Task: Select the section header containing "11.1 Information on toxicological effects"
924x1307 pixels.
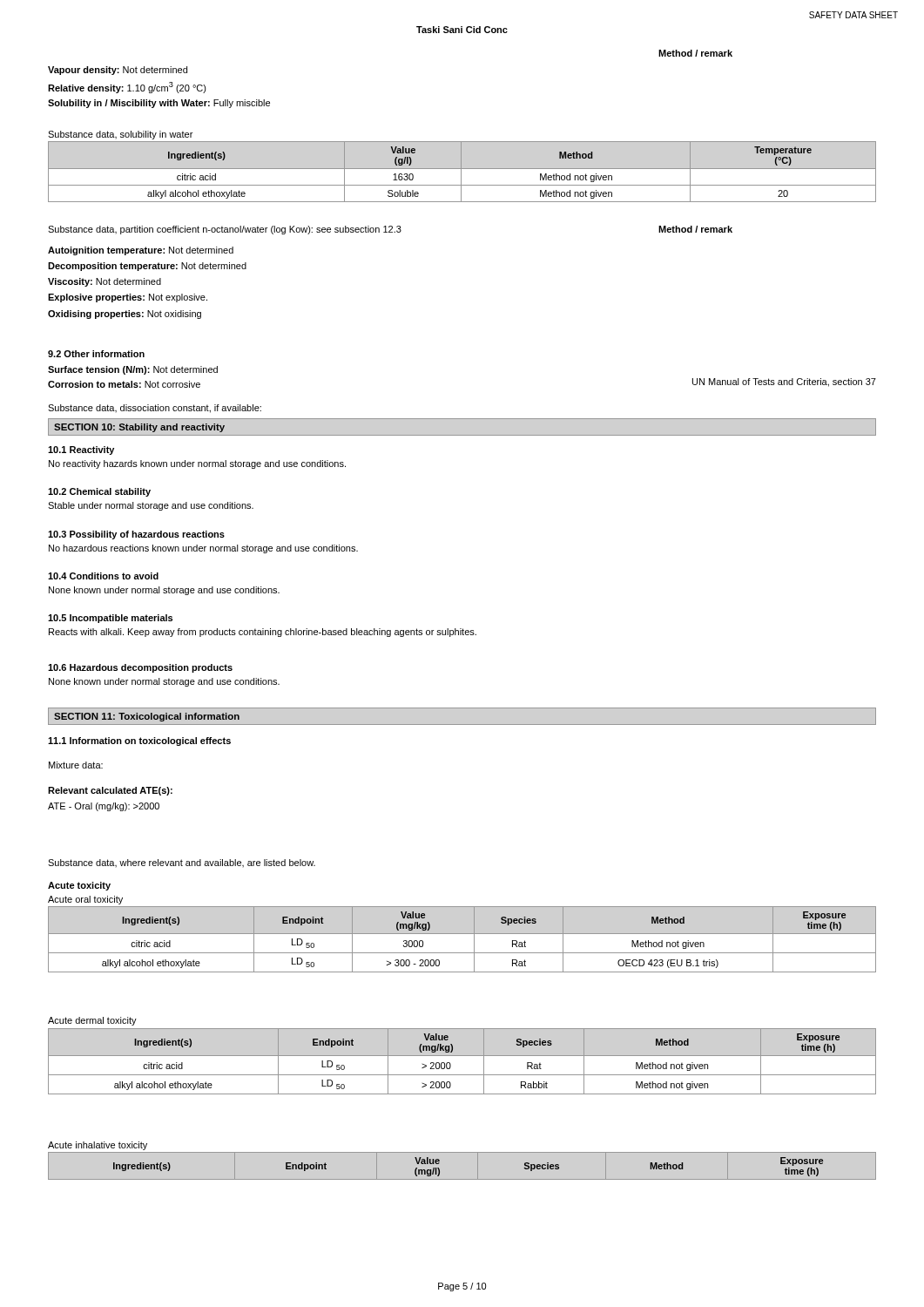Action: pos(139,741)
